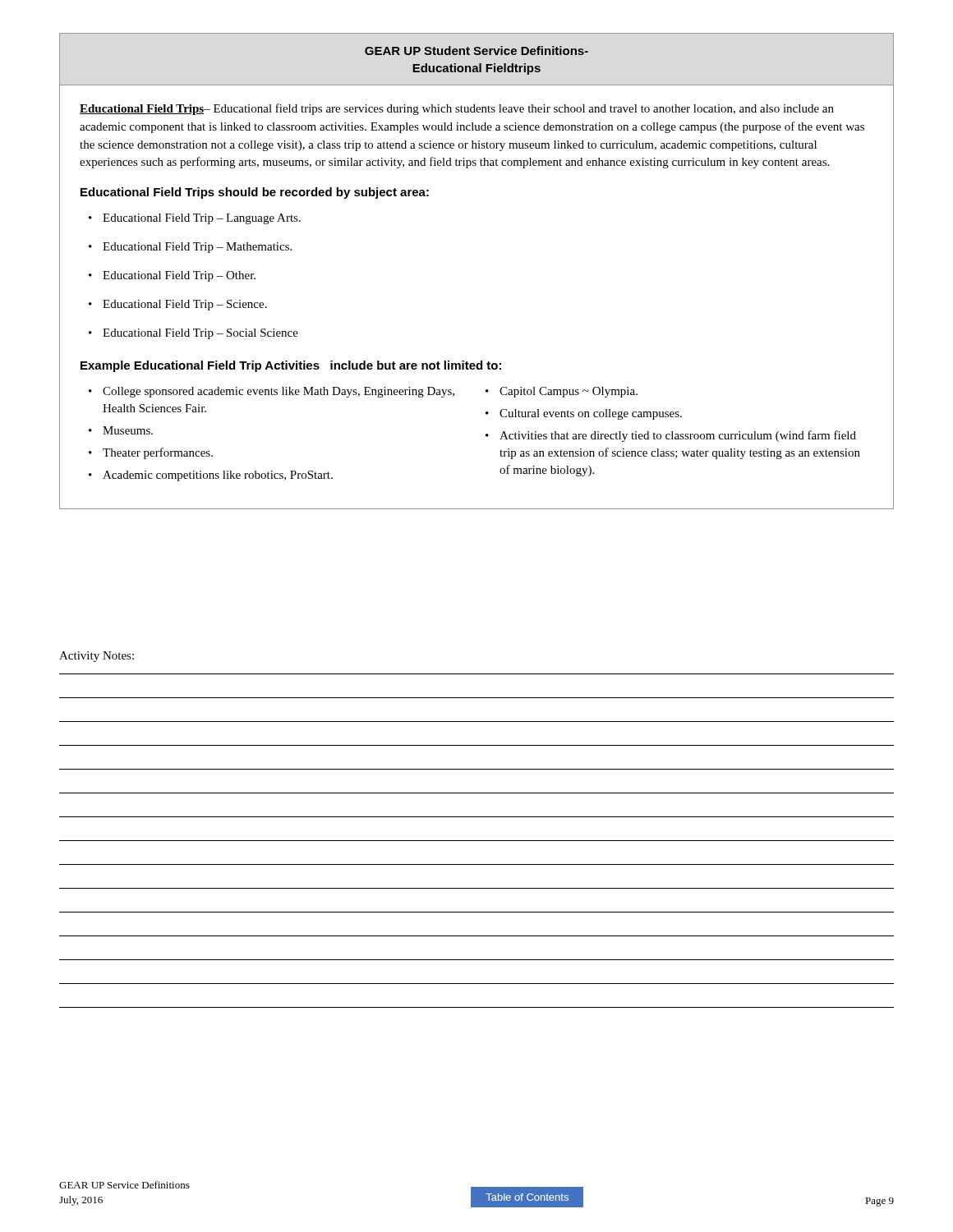The width and height of the screenshot is (953, 1232).
Task: Select the text block that says "Educational Field Trips– Educational field trips are"
Action: (476, 136)
